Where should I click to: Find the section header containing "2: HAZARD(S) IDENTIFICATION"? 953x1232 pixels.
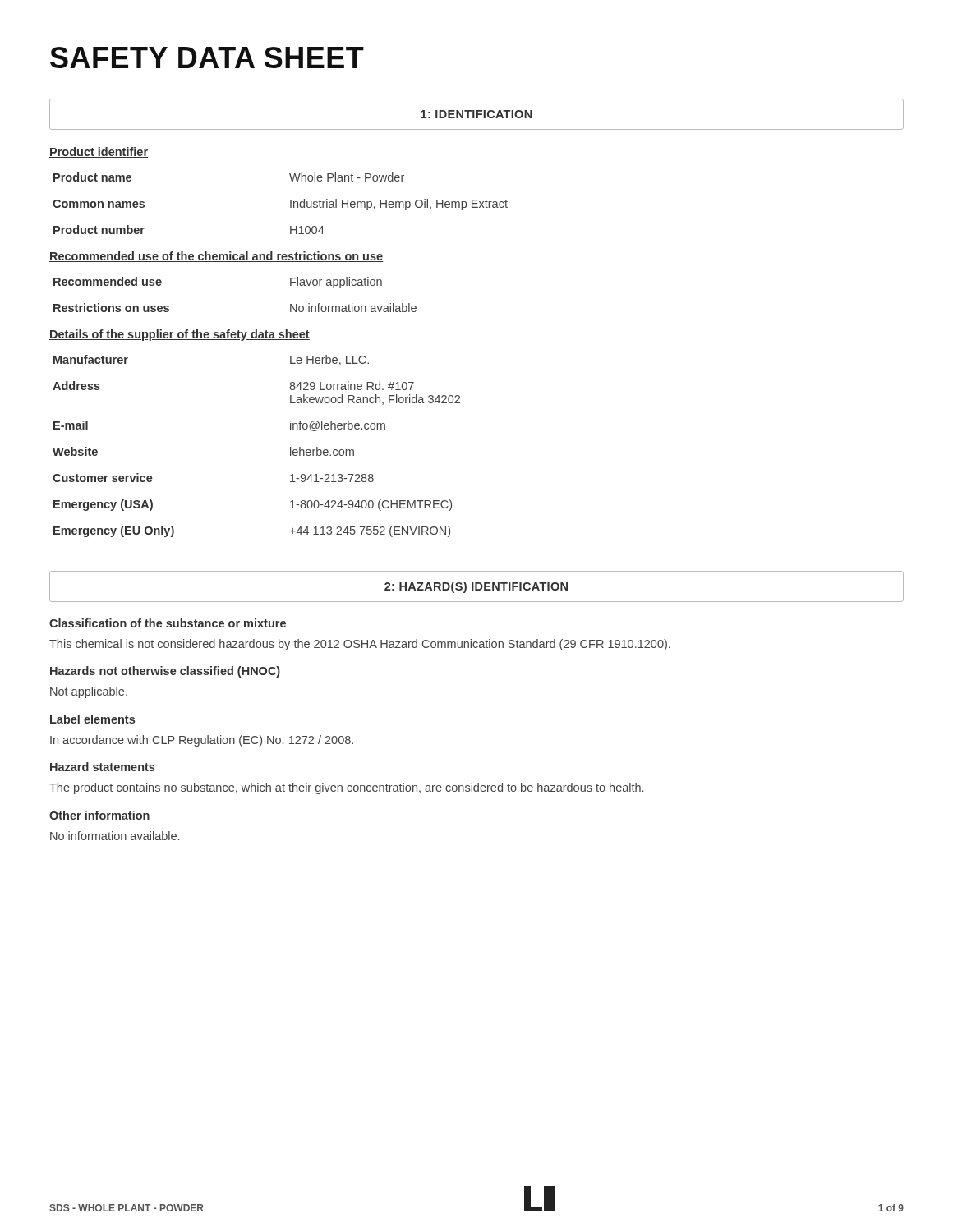(476, 586)
